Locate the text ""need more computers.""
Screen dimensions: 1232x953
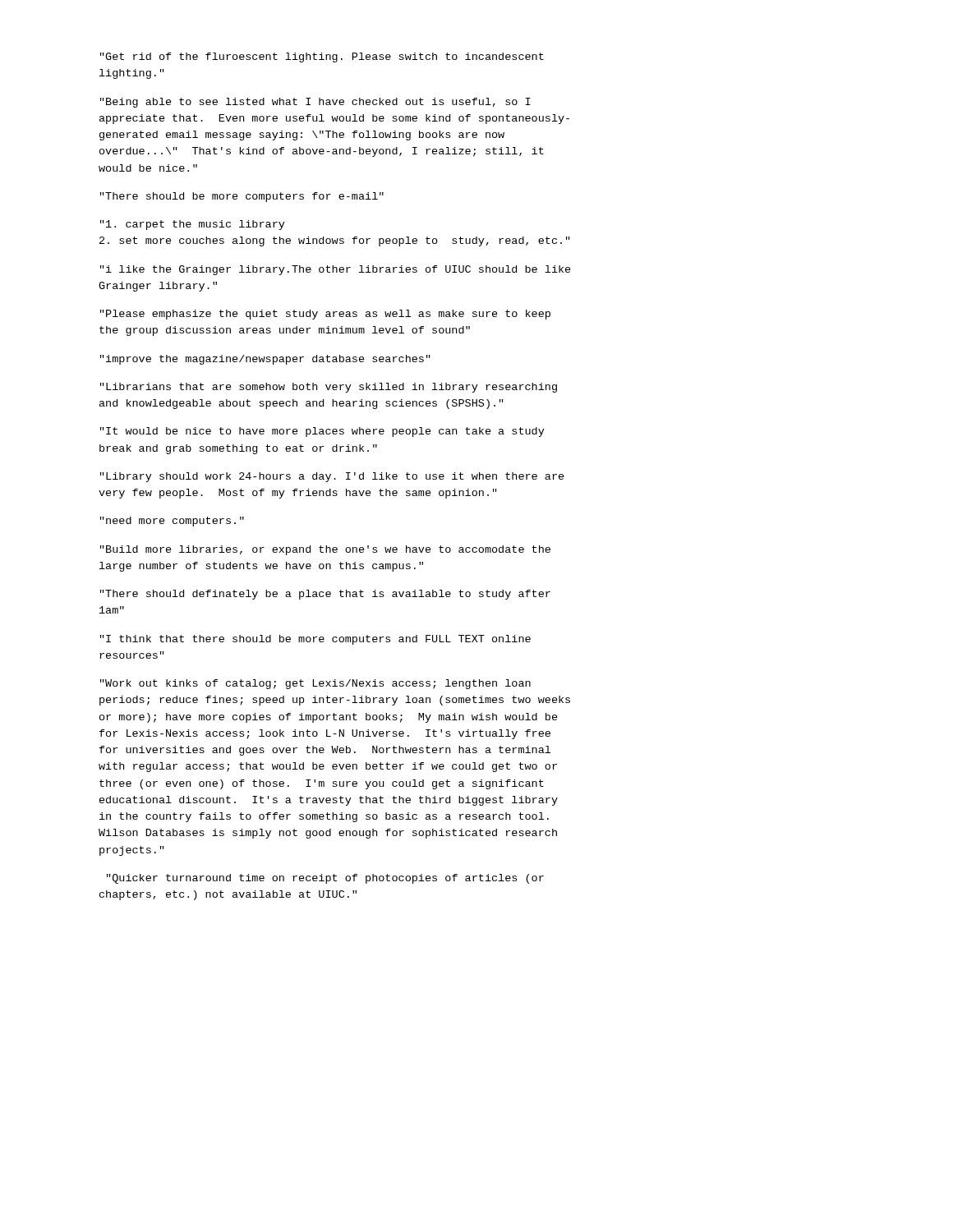click(x=172, y=521)
